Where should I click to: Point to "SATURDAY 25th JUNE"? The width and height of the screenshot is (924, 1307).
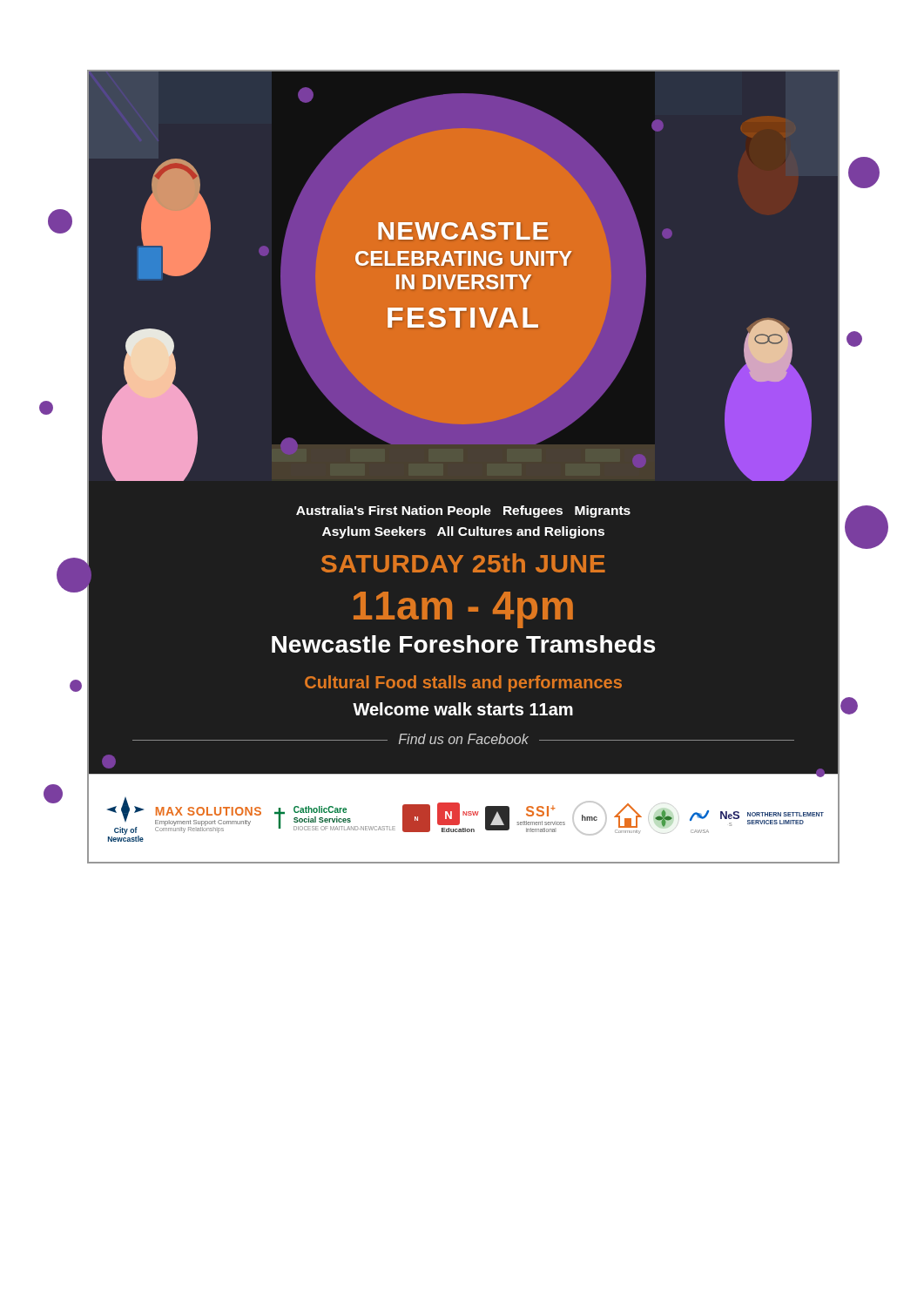tap(463, 563)
